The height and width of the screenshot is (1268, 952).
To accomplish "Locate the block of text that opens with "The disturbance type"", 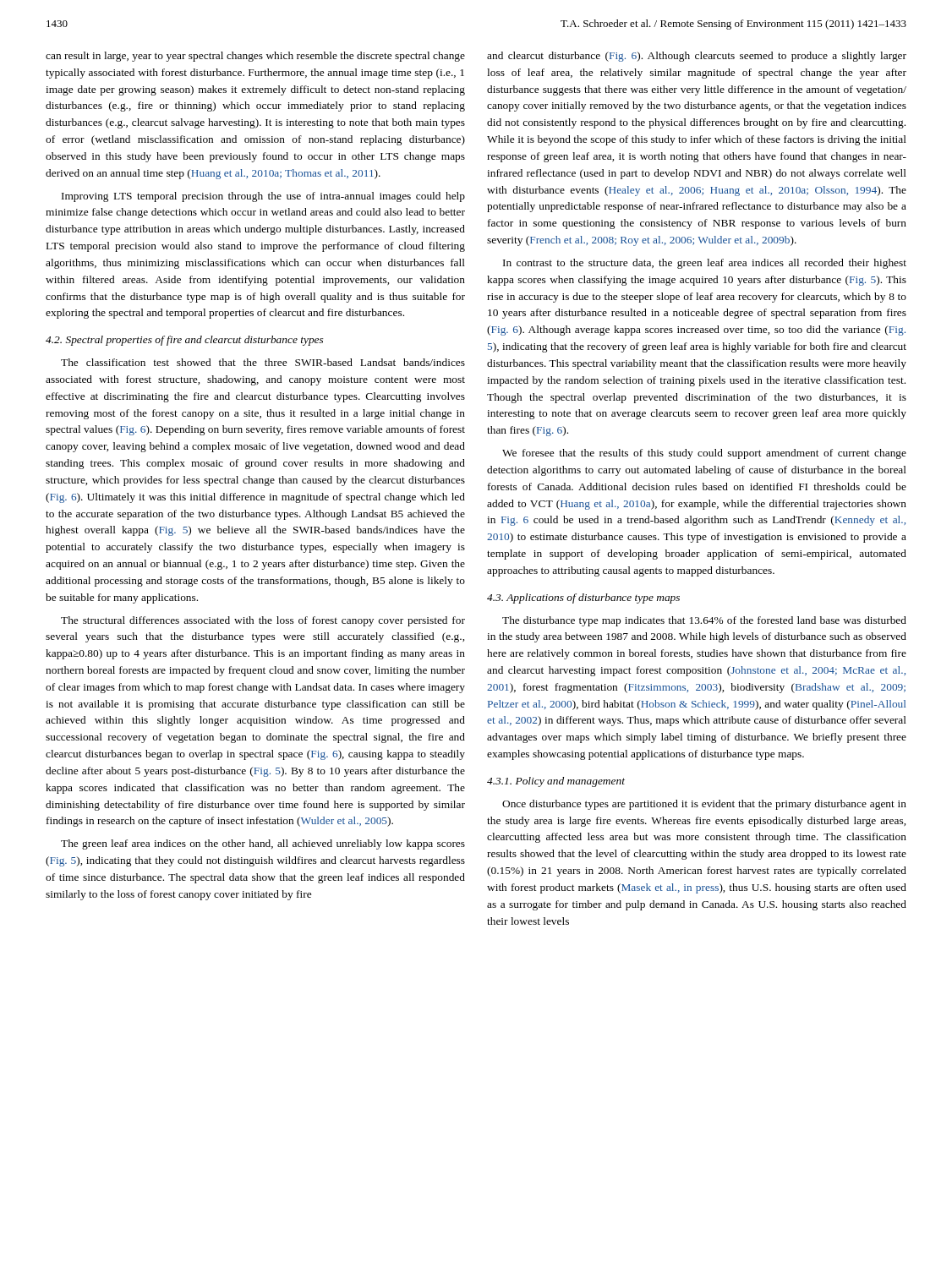I will [x=697, y=687].
